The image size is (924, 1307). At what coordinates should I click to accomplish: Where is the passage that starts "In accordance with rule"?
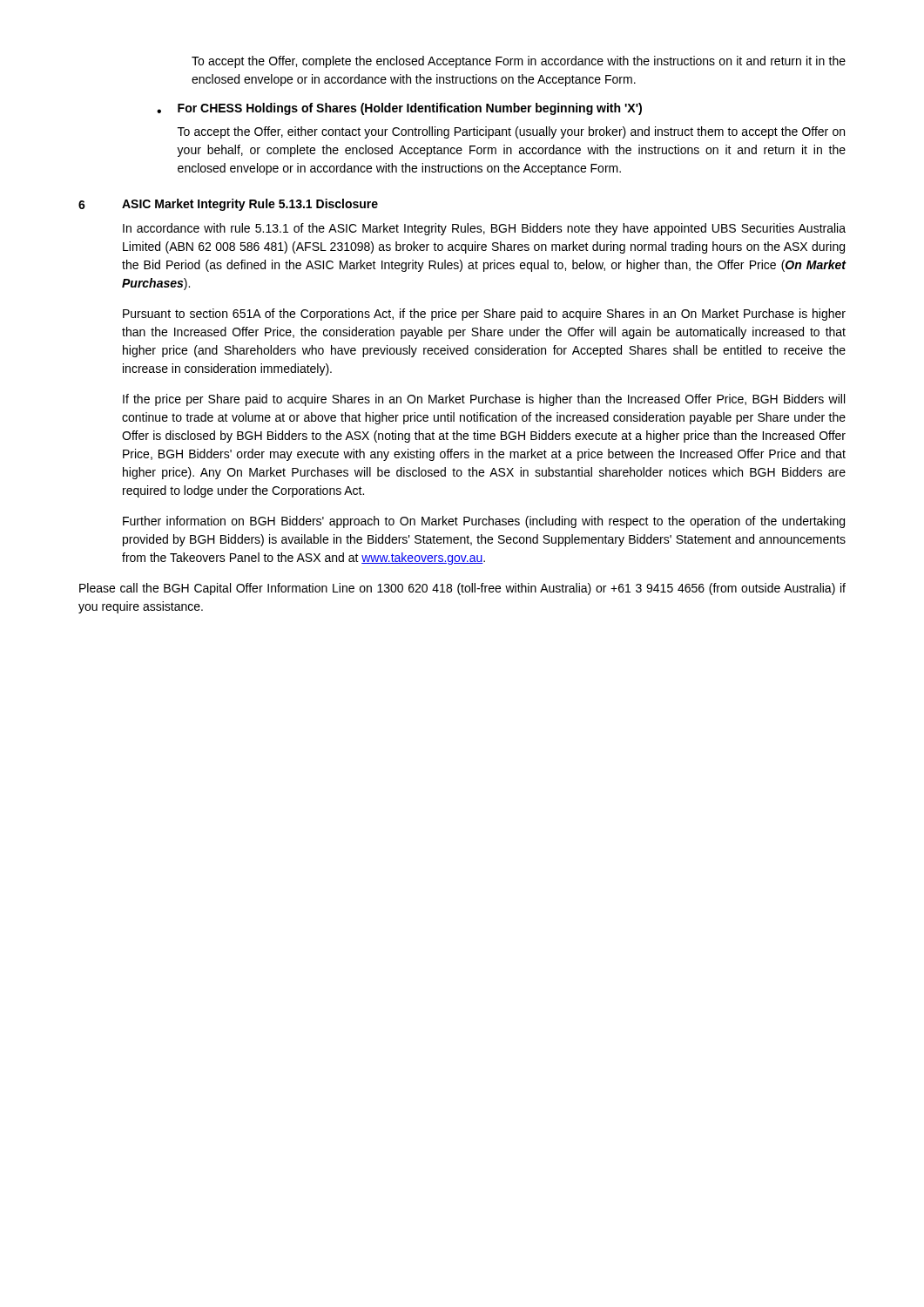coord(484,256)
